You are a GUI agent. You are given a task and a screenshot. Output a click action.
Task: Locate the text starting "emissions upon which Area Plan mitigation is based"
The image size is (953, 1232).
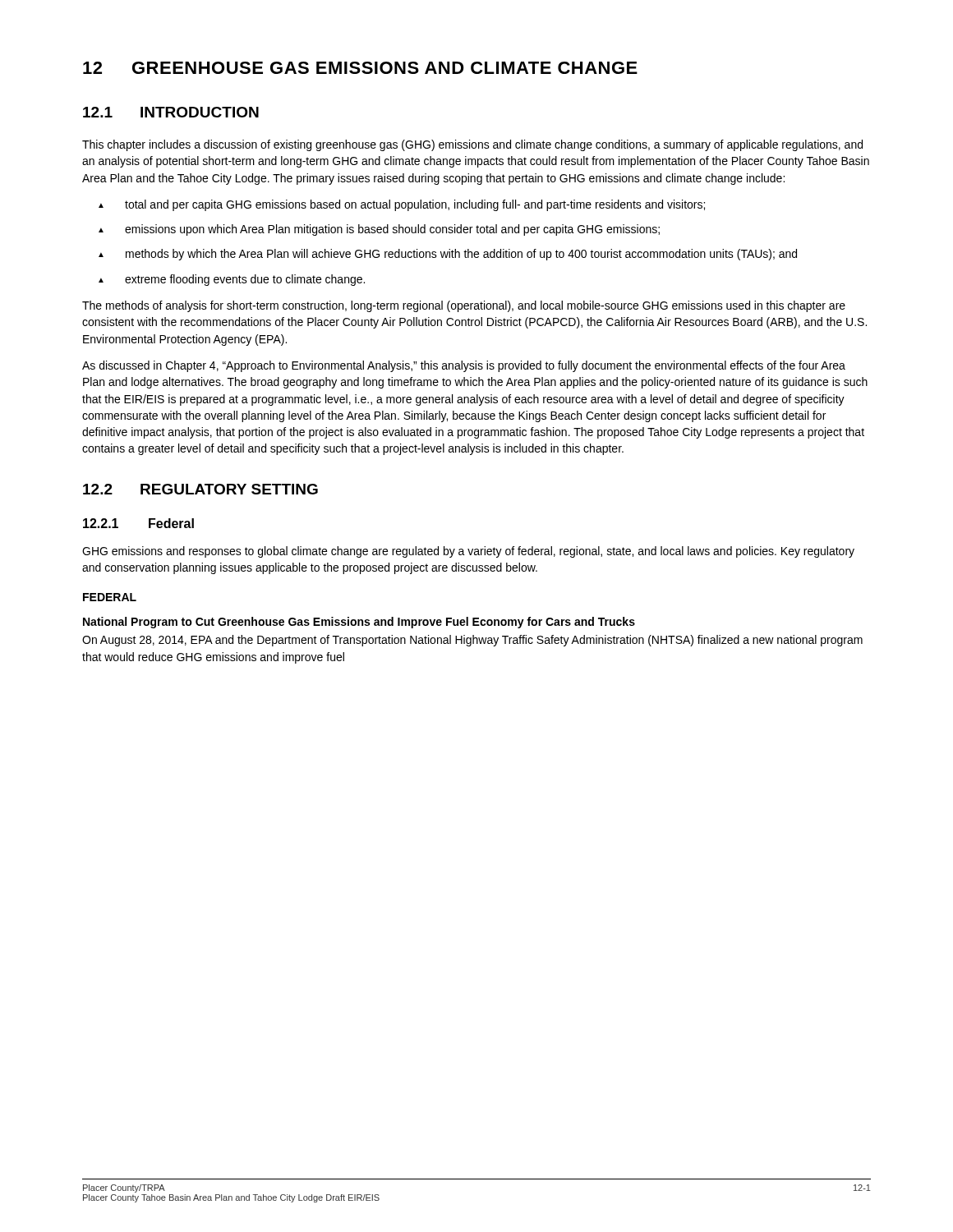coord(379,229)
